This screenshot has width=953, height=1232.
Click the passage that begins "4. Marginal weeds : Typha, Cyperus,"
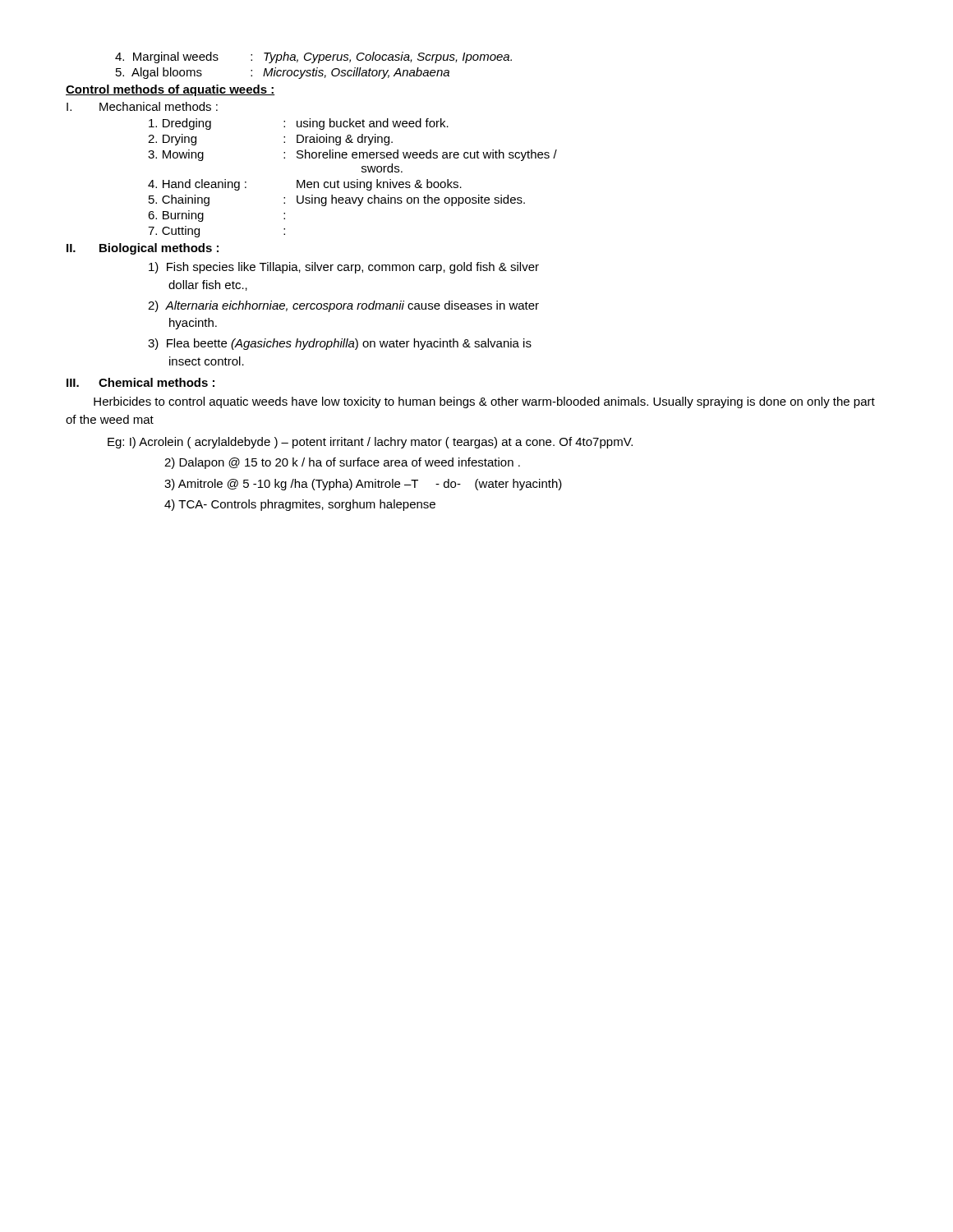(x=501, y=56)
